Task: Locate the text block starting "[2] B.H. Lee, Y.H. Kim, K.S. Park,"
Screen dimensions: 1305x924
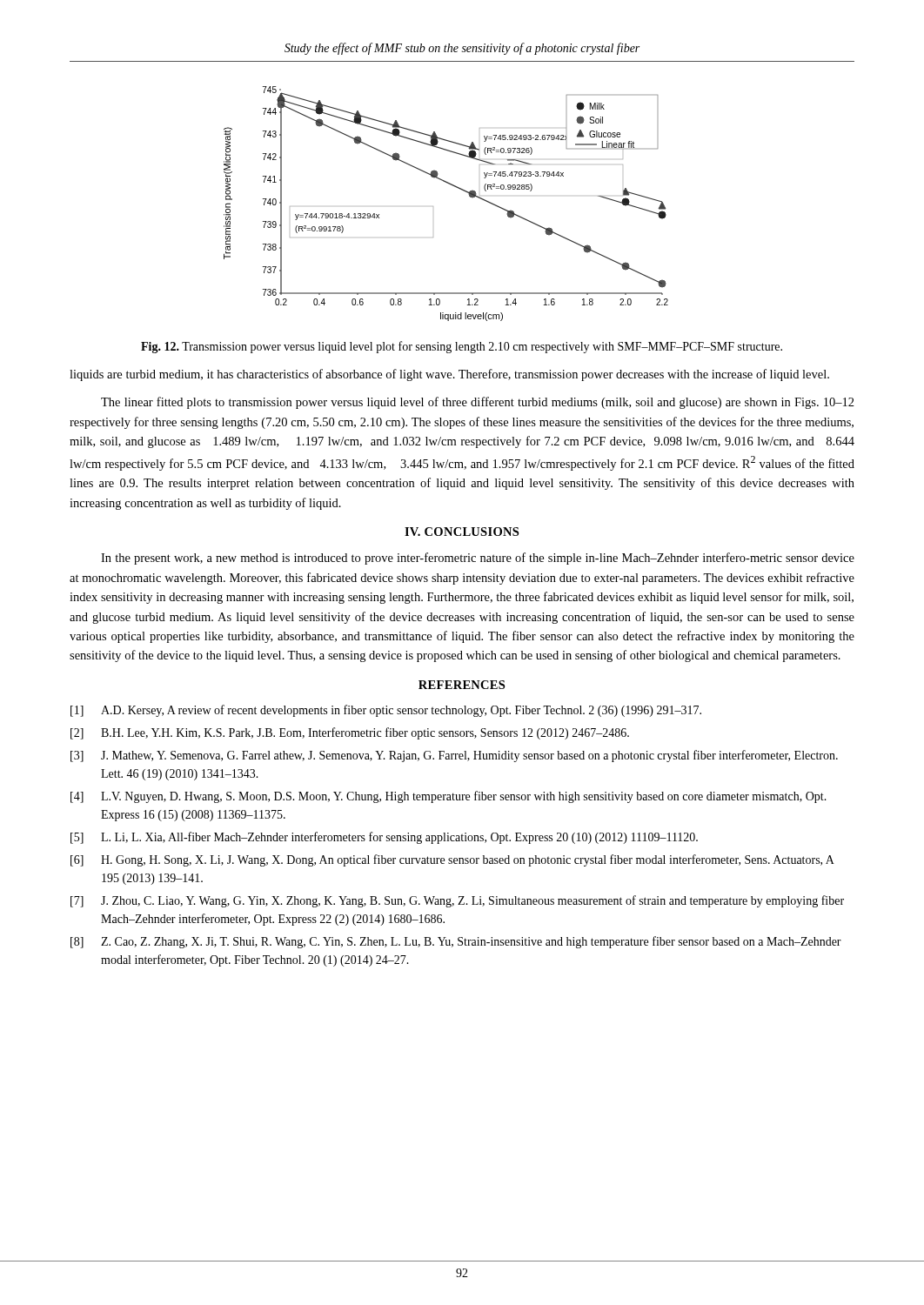Action: click(462, 733)
